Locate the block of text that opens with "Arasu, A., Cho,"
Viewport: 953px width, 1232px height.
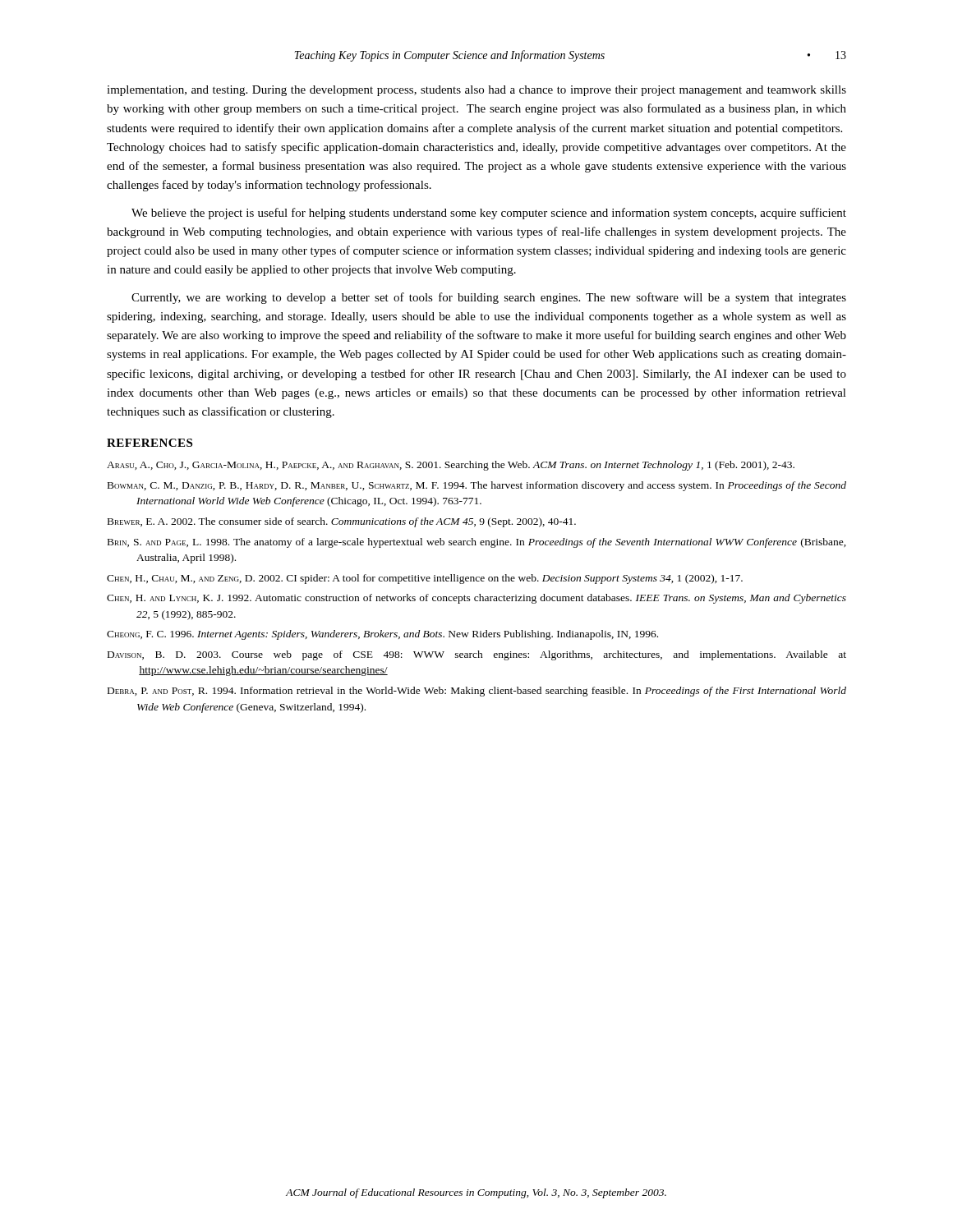point(451,465)
